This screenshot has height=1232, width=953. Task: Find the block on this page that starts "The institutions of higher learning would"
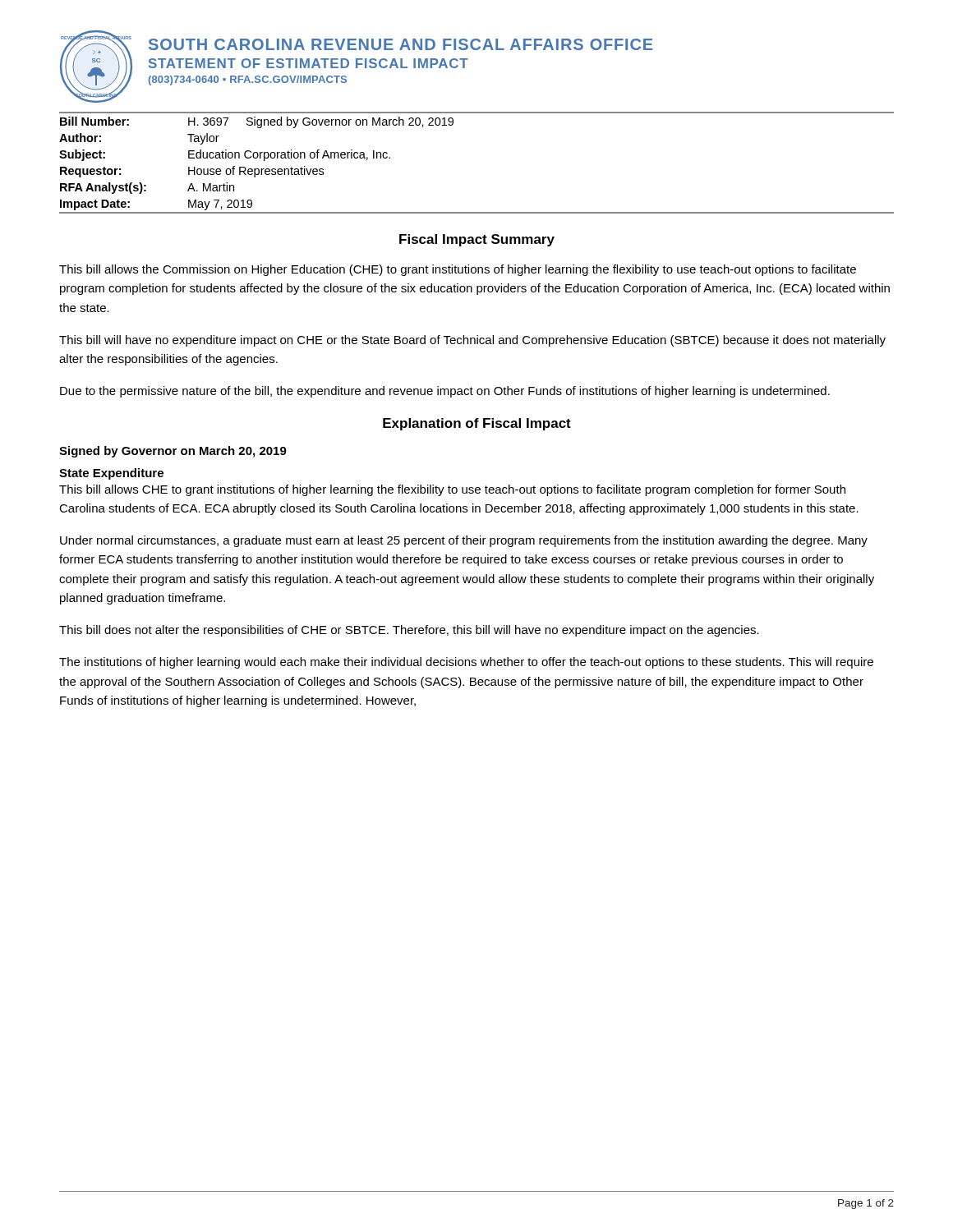pos(467,681)
